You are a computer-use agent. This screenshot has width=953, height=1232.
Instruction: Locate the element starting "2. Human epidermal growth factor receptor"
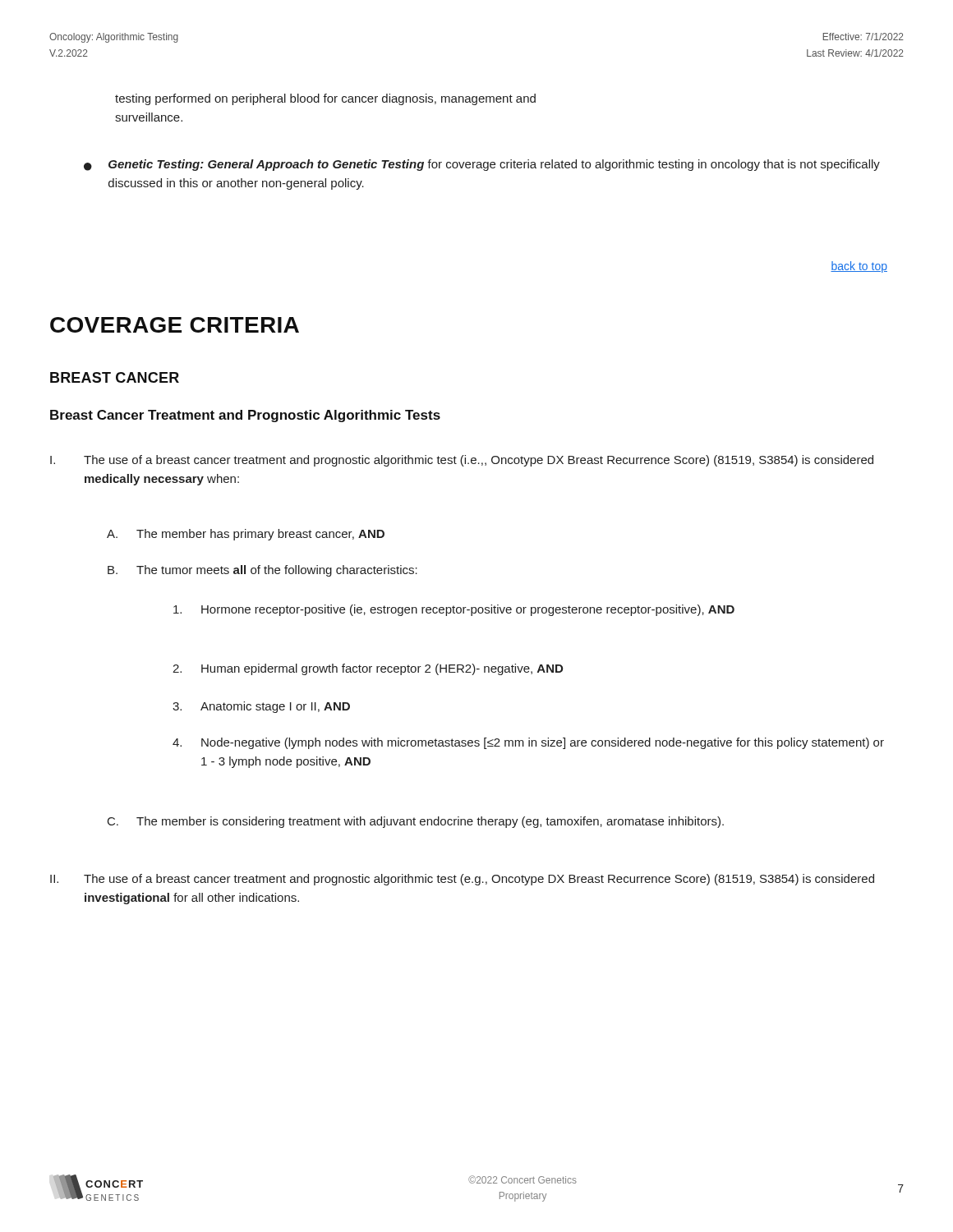pos(368,668)
